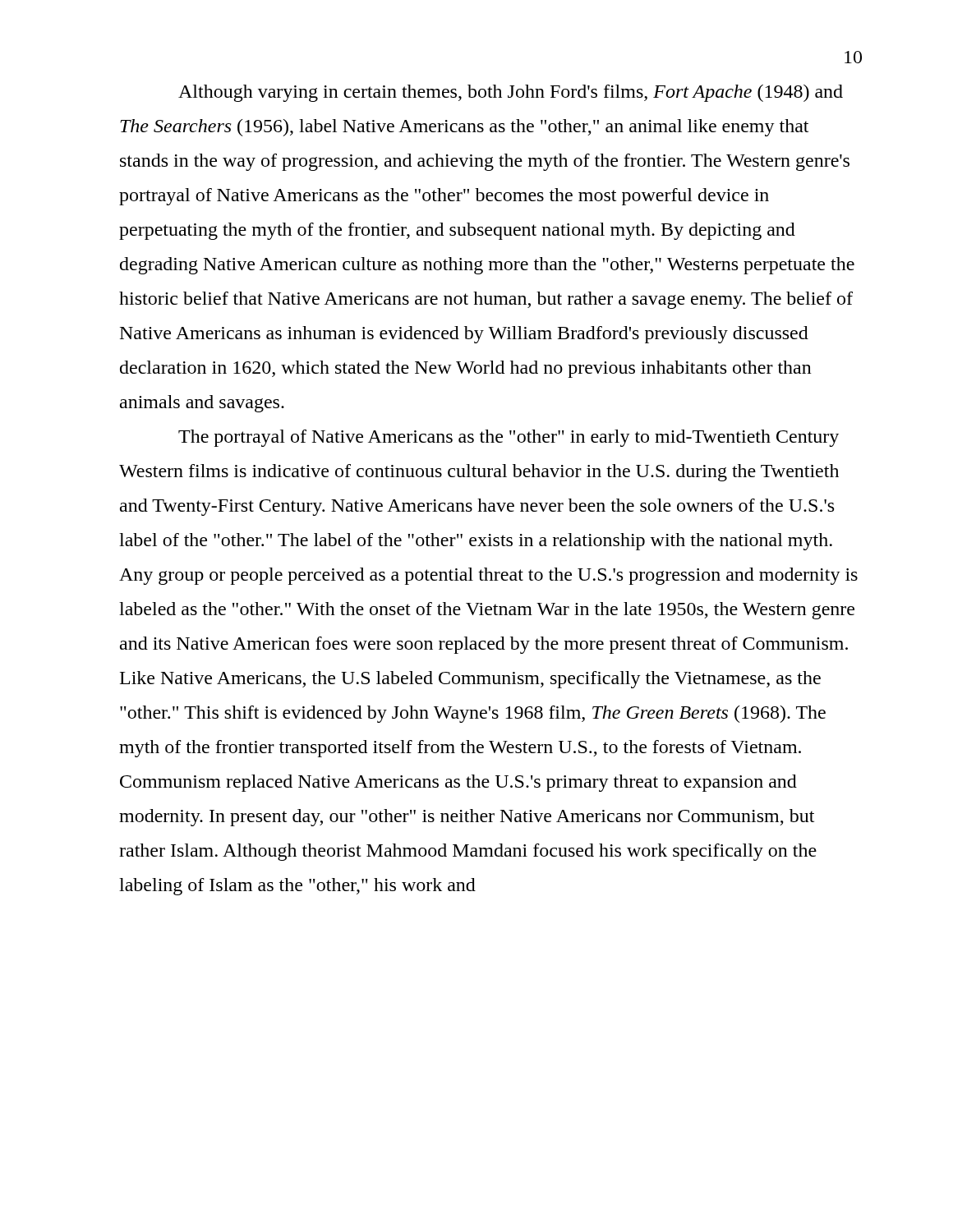Point to the block beginning "The portrayal of Native Americans as the "other""
Image resolution: width=953 pixels, height=1232 pixels.
tap(491, 660)
